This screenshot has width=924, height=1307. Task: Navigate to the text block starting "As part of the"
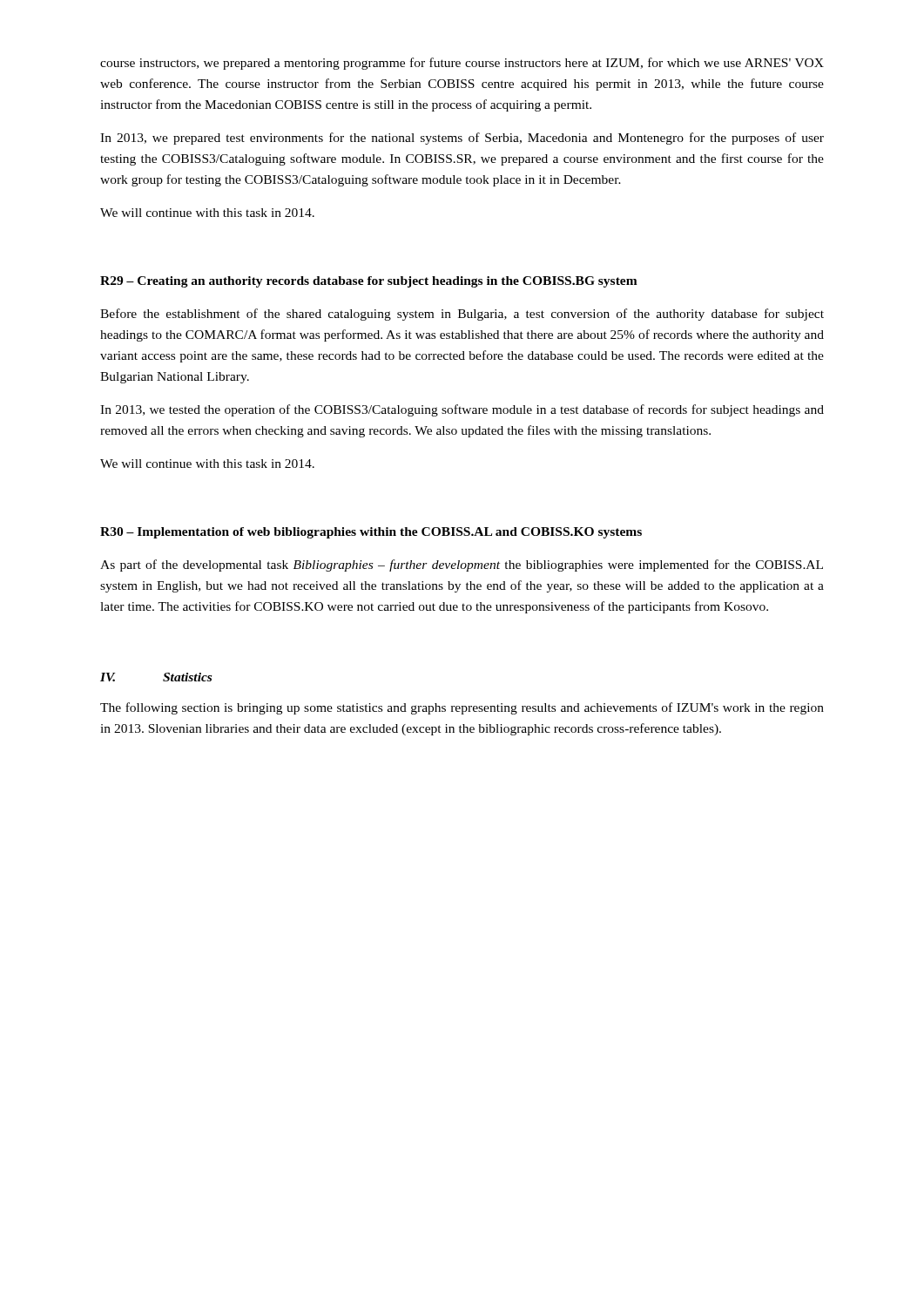pyautogui.click(x=462, y=585)
